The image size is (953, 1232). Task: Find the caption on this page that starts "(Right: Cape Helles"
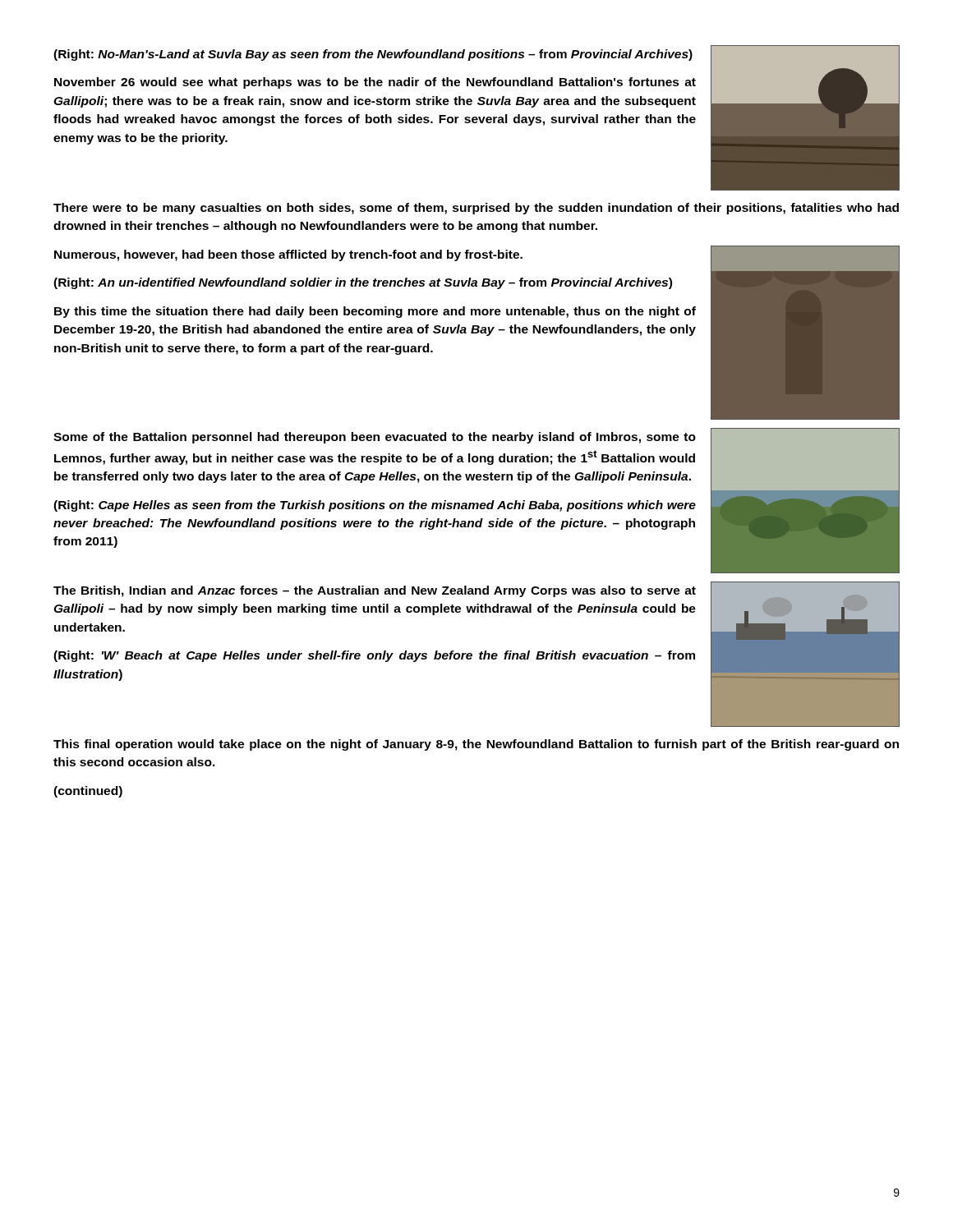click(375, 523)
